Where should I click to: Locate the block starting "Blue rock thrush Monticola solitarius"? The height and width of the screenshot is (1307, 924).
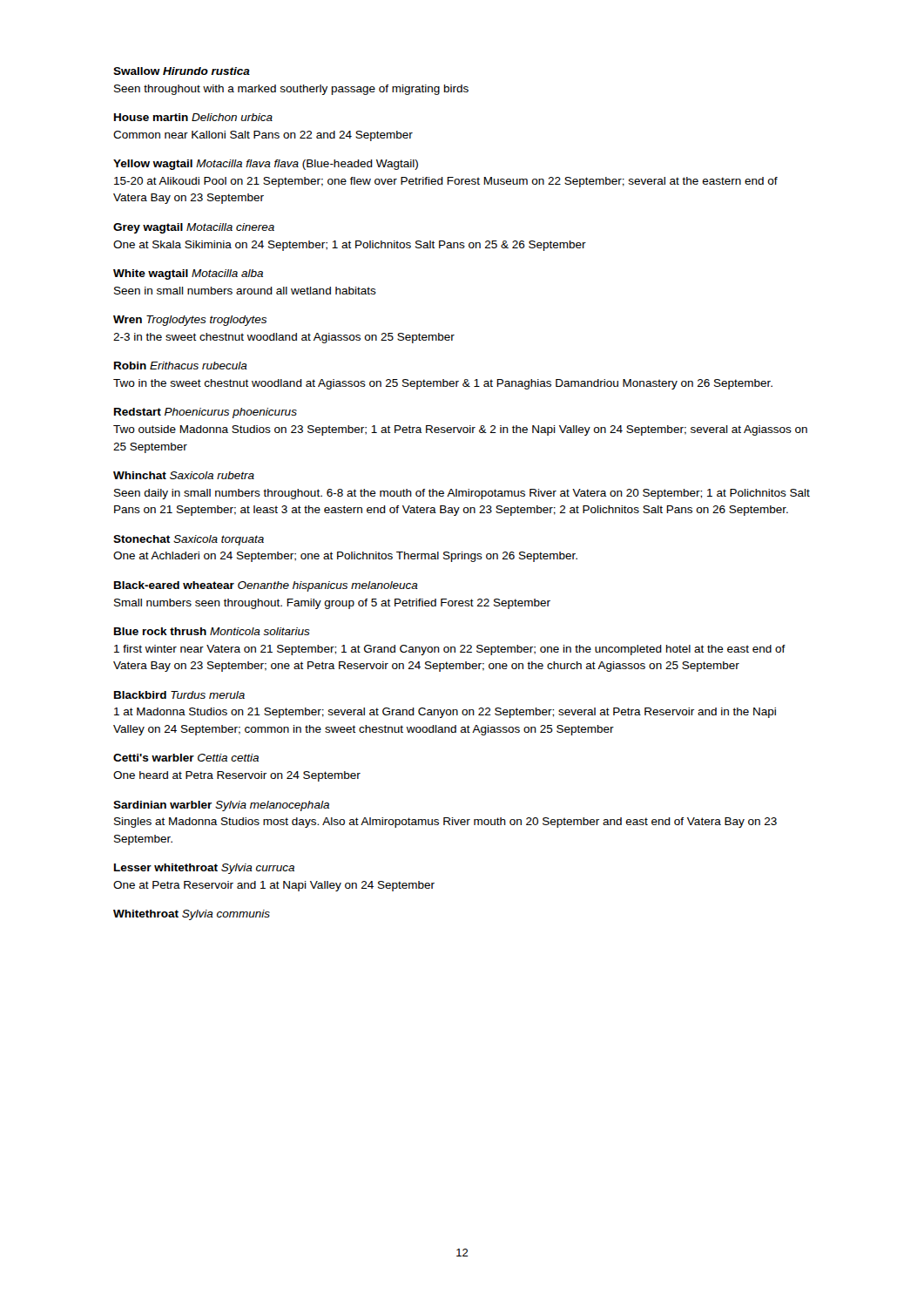pyautogui.click(x=462, y=649)
